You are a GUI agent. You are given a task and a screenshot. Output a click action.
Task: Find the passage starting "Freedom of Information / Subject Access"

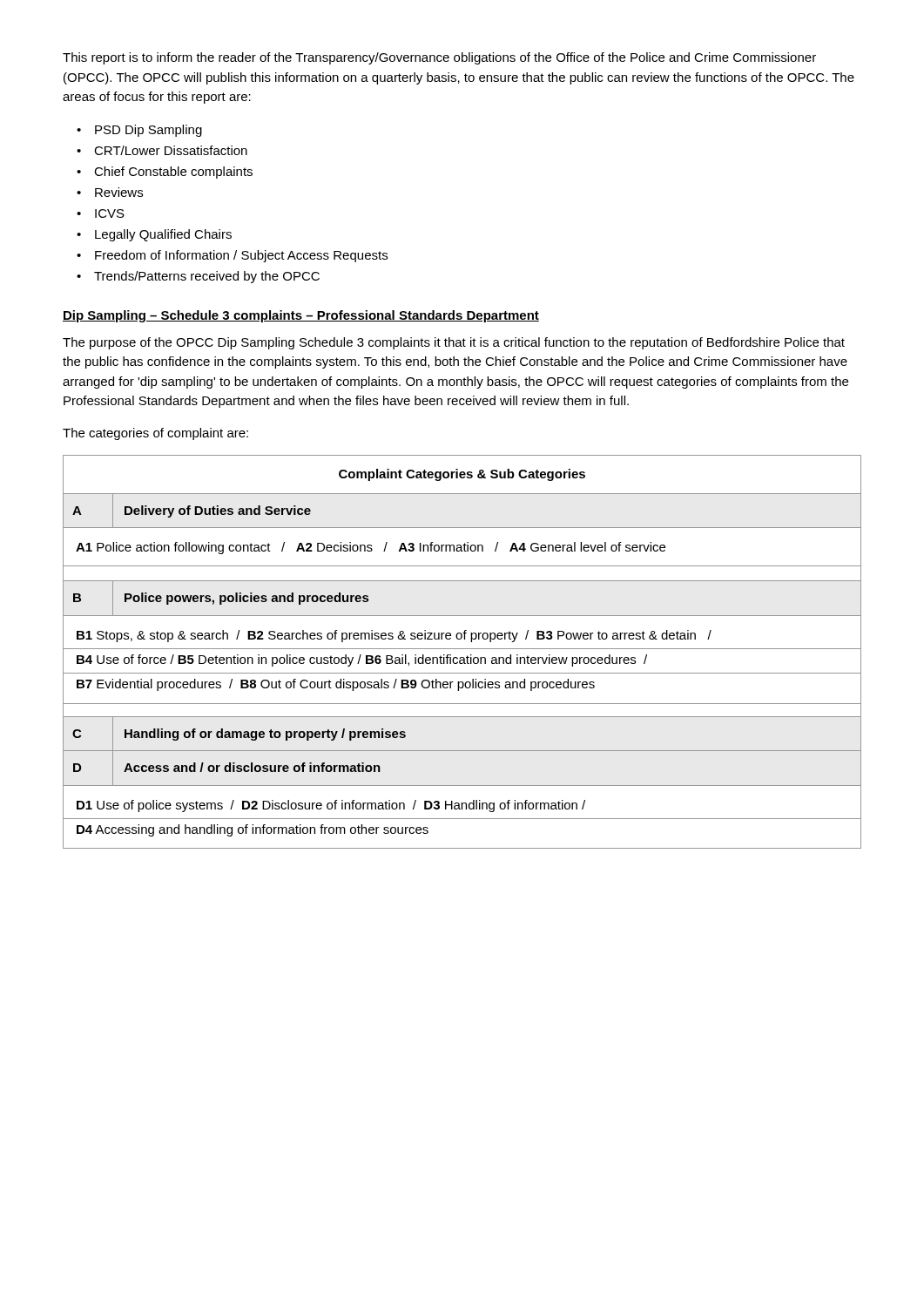[x=241, y=254]
